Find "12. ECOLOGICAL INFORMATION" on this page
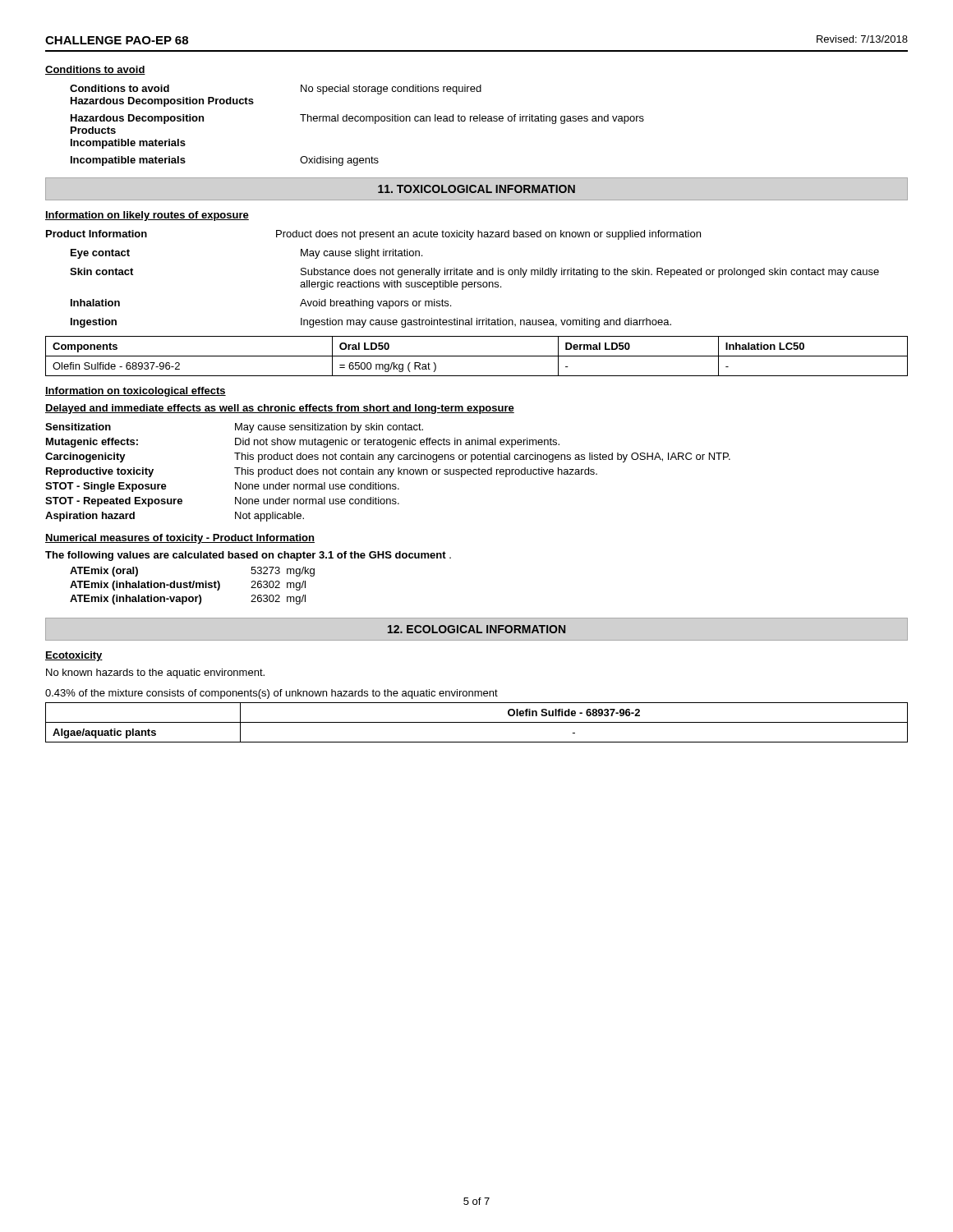This screenshot has height=1232, width=953. [476, 629]
